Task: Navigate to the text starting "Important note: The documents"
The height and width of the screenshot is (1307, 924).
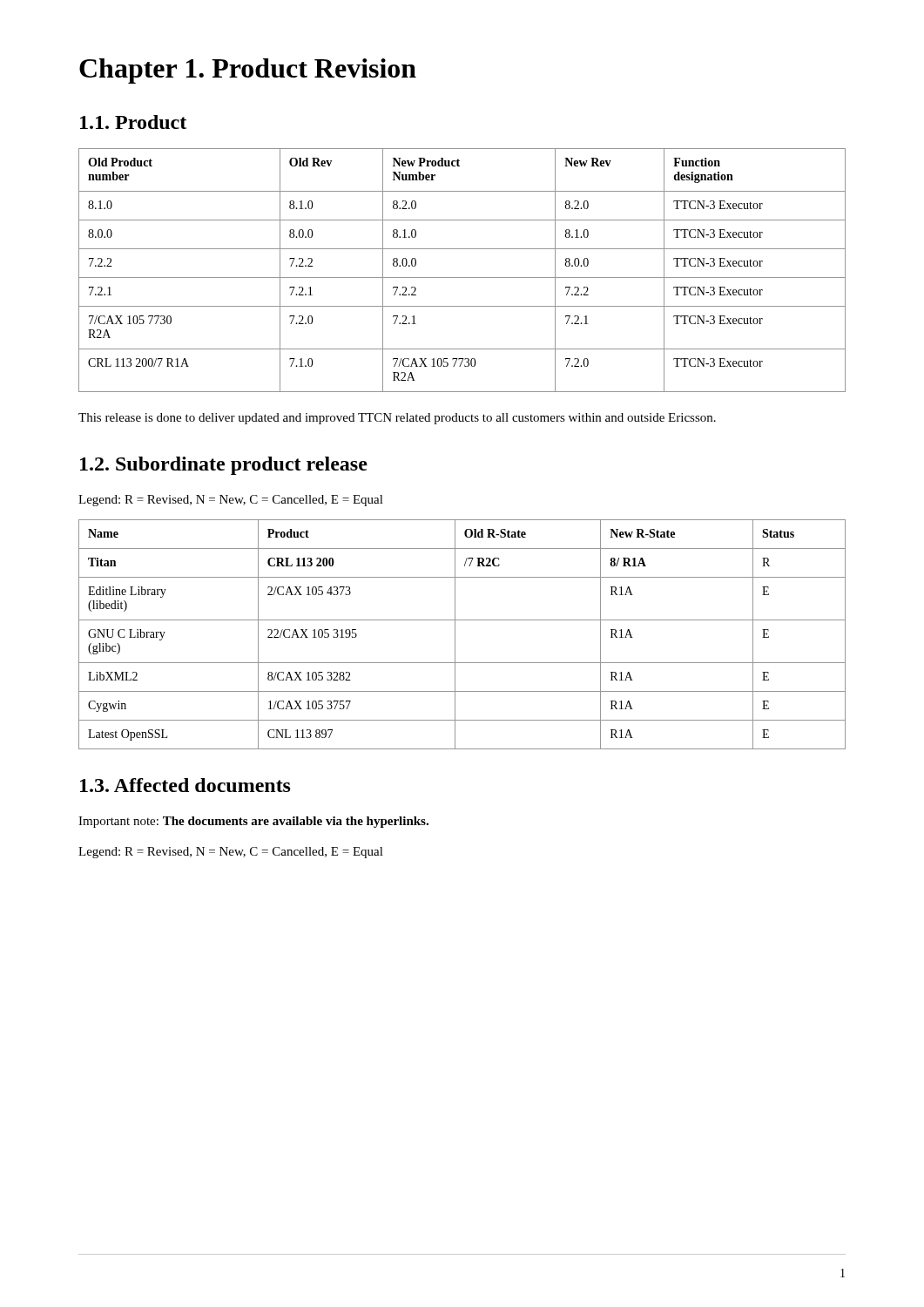Action: click(253, 822)
